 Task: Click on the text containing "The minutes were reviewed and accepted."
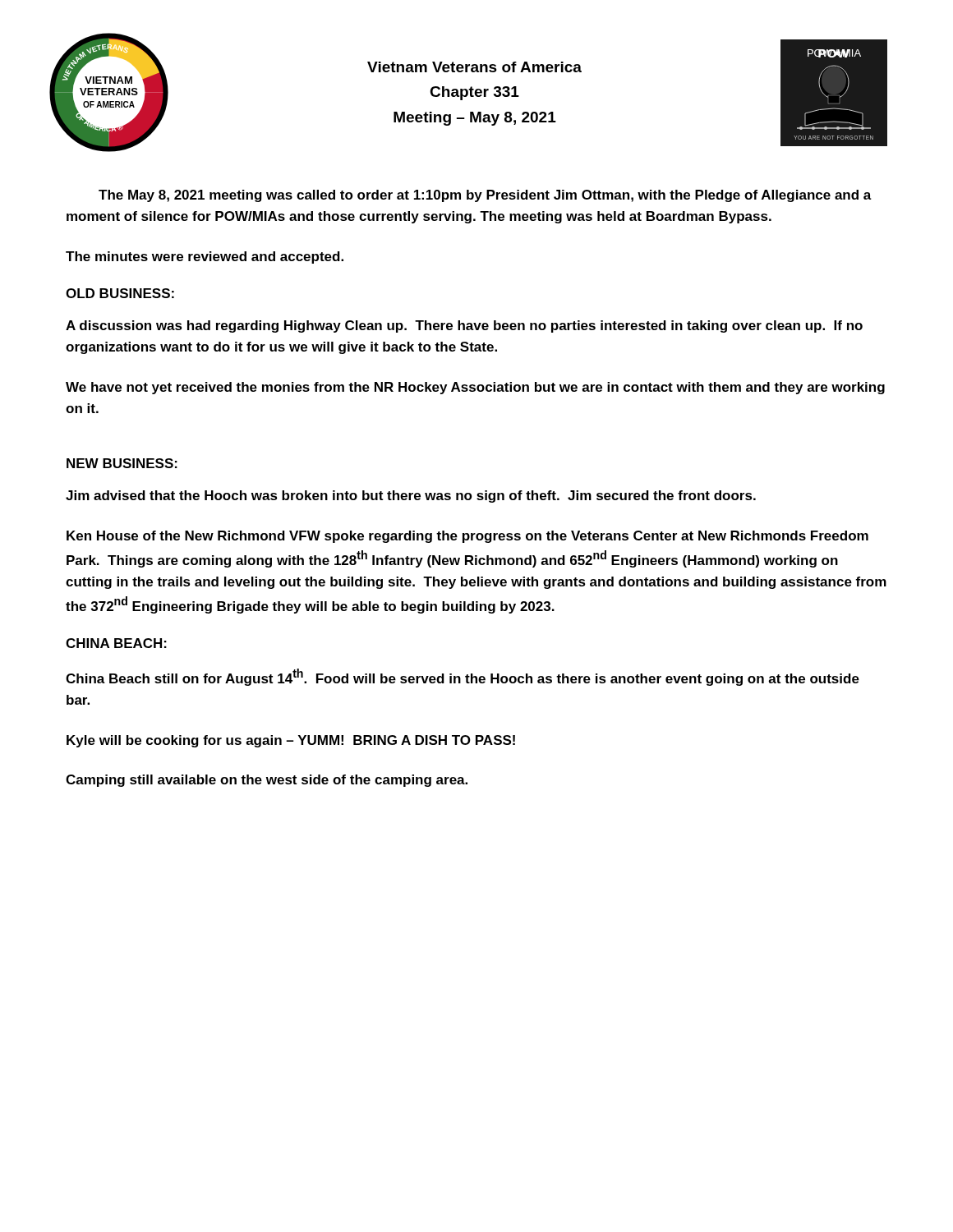pos(205,256)
